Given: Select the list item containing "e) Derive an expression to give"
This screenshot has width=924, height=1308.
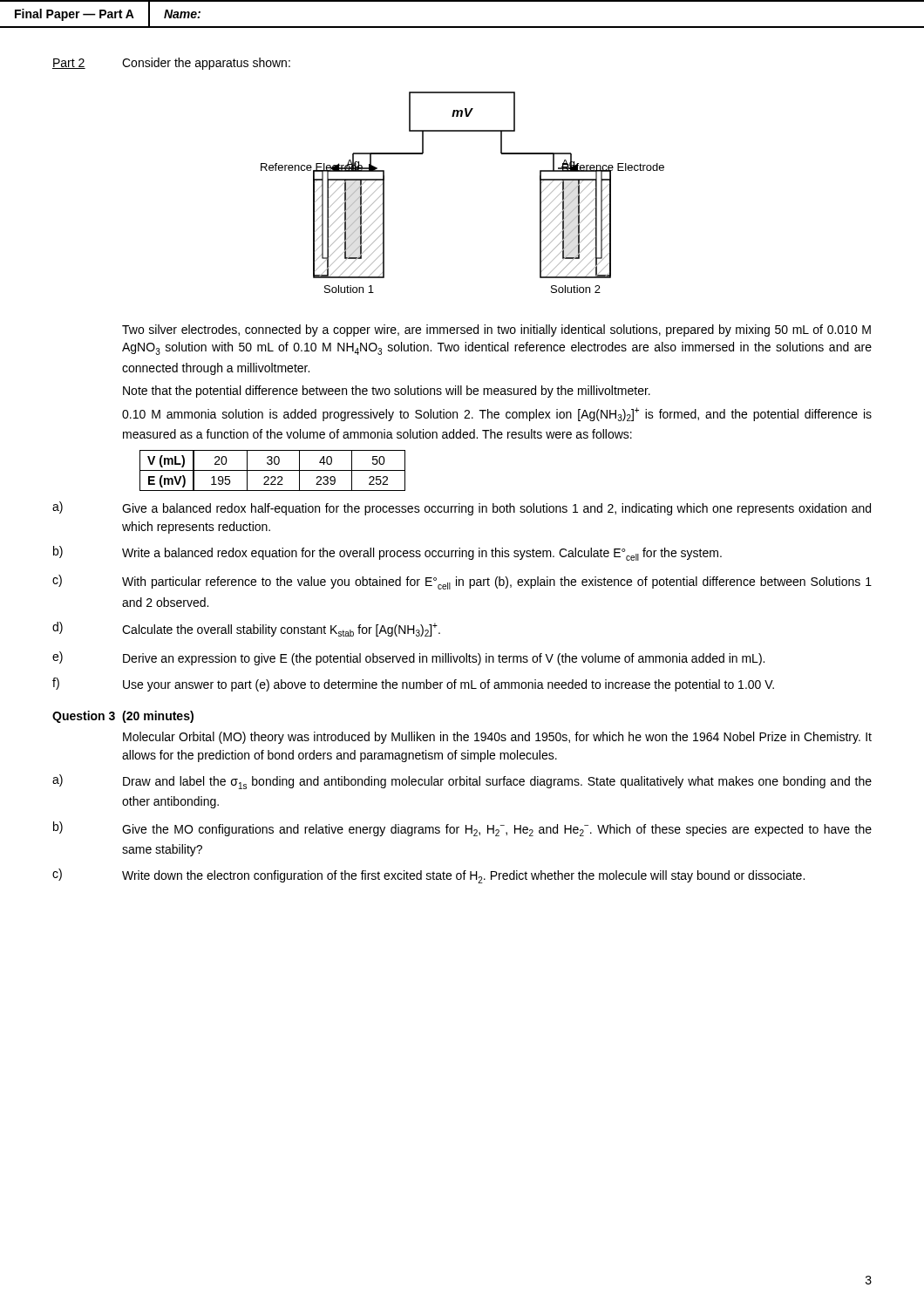Looking at the screenshot, I should 462,658.
